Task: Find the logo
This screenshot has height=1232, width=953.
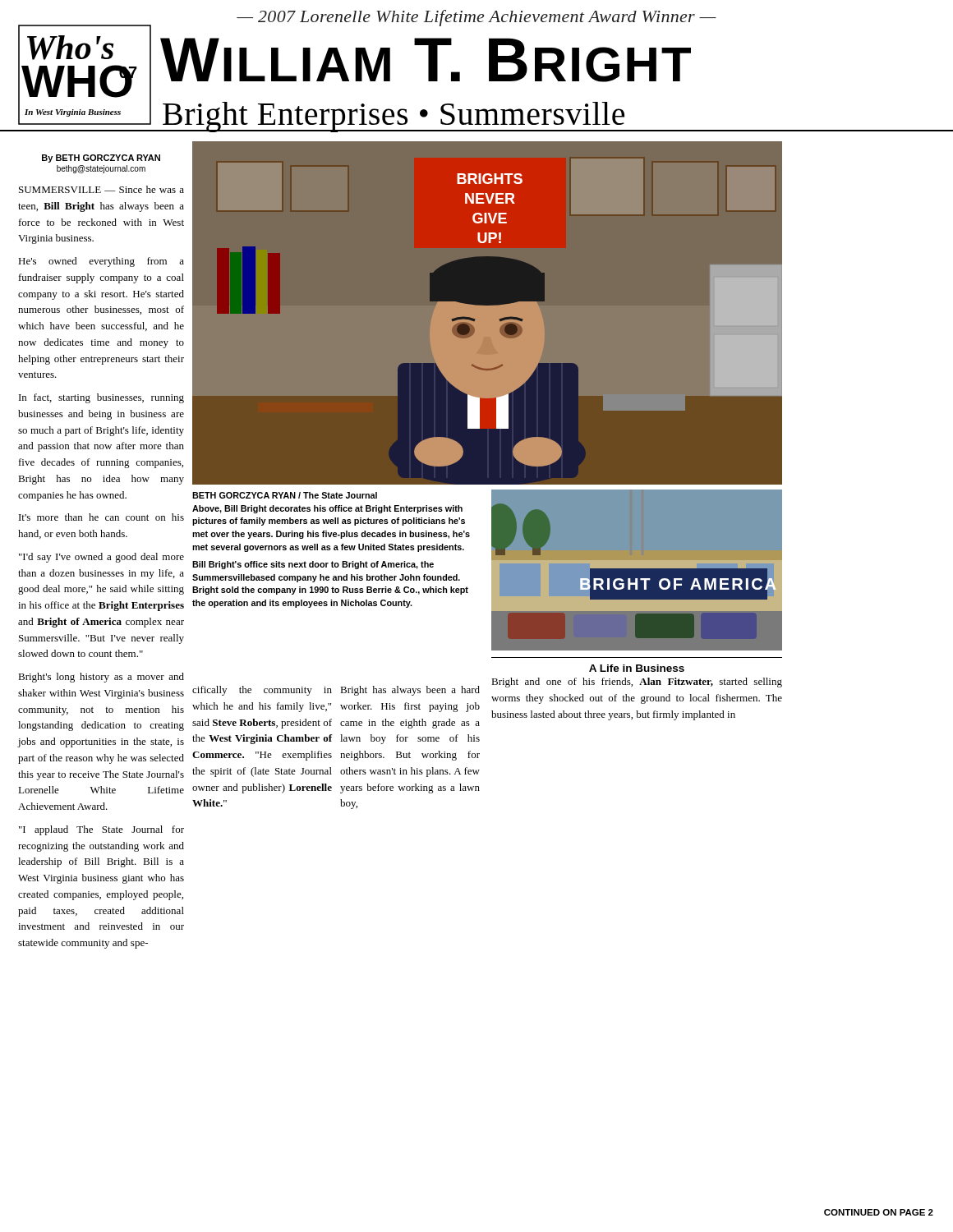Action: coord(85,75)
